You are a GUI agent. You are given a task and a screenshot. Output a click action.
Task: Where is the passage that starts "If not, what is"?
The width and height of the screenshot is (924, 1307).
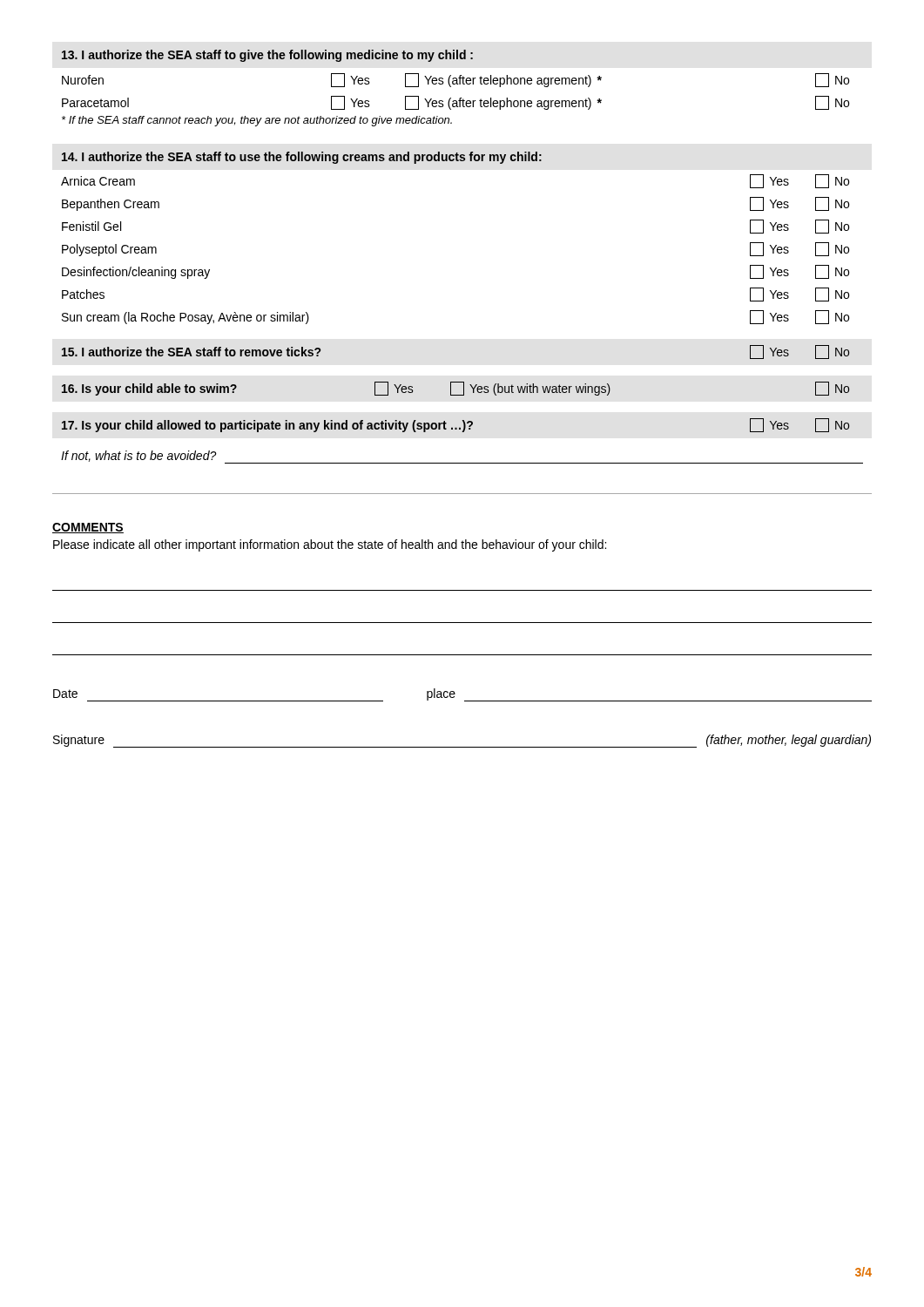(462, 455)
